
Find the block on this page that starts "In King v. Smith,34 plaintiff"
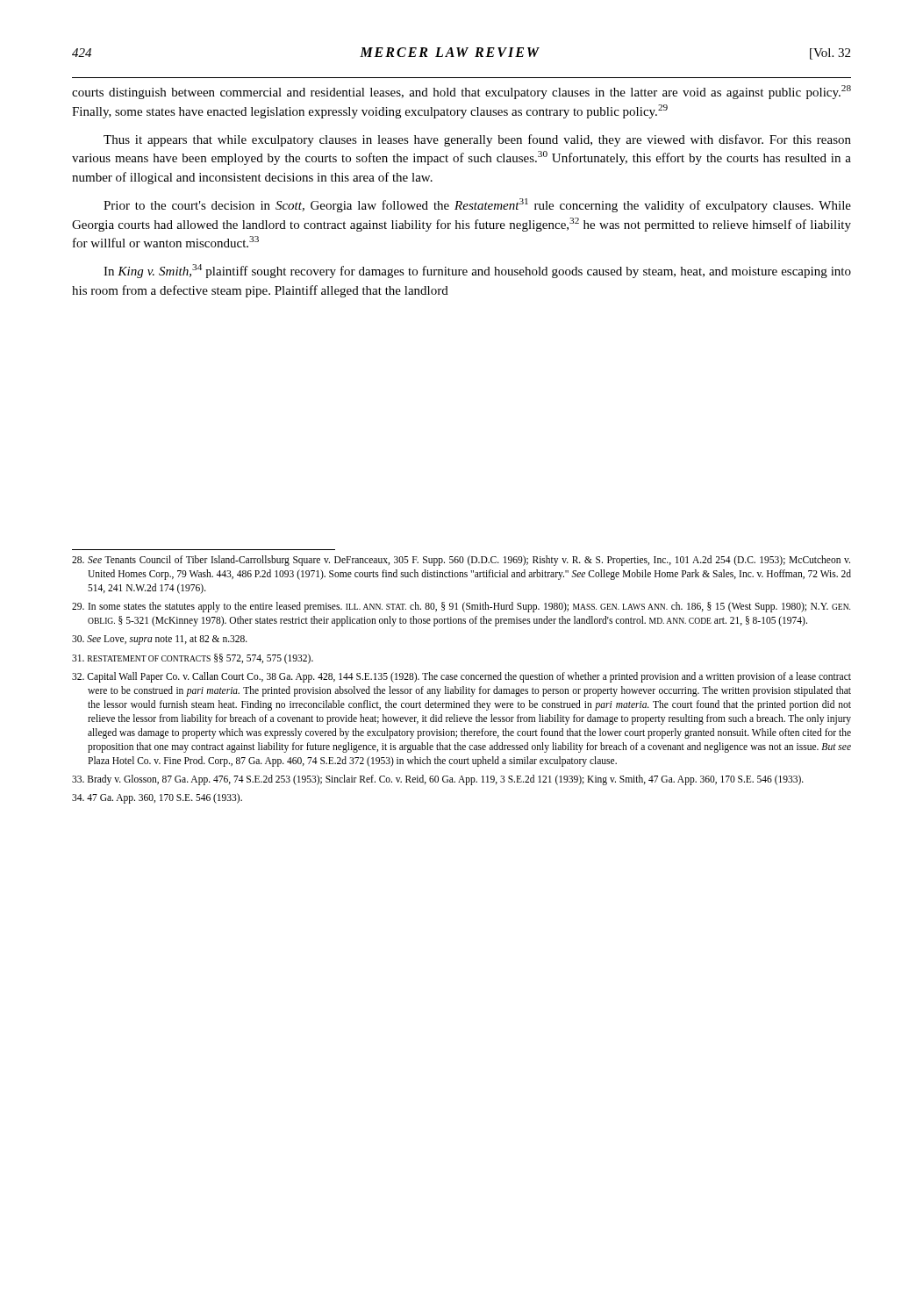pyautogui.click(x=462, y=281)
